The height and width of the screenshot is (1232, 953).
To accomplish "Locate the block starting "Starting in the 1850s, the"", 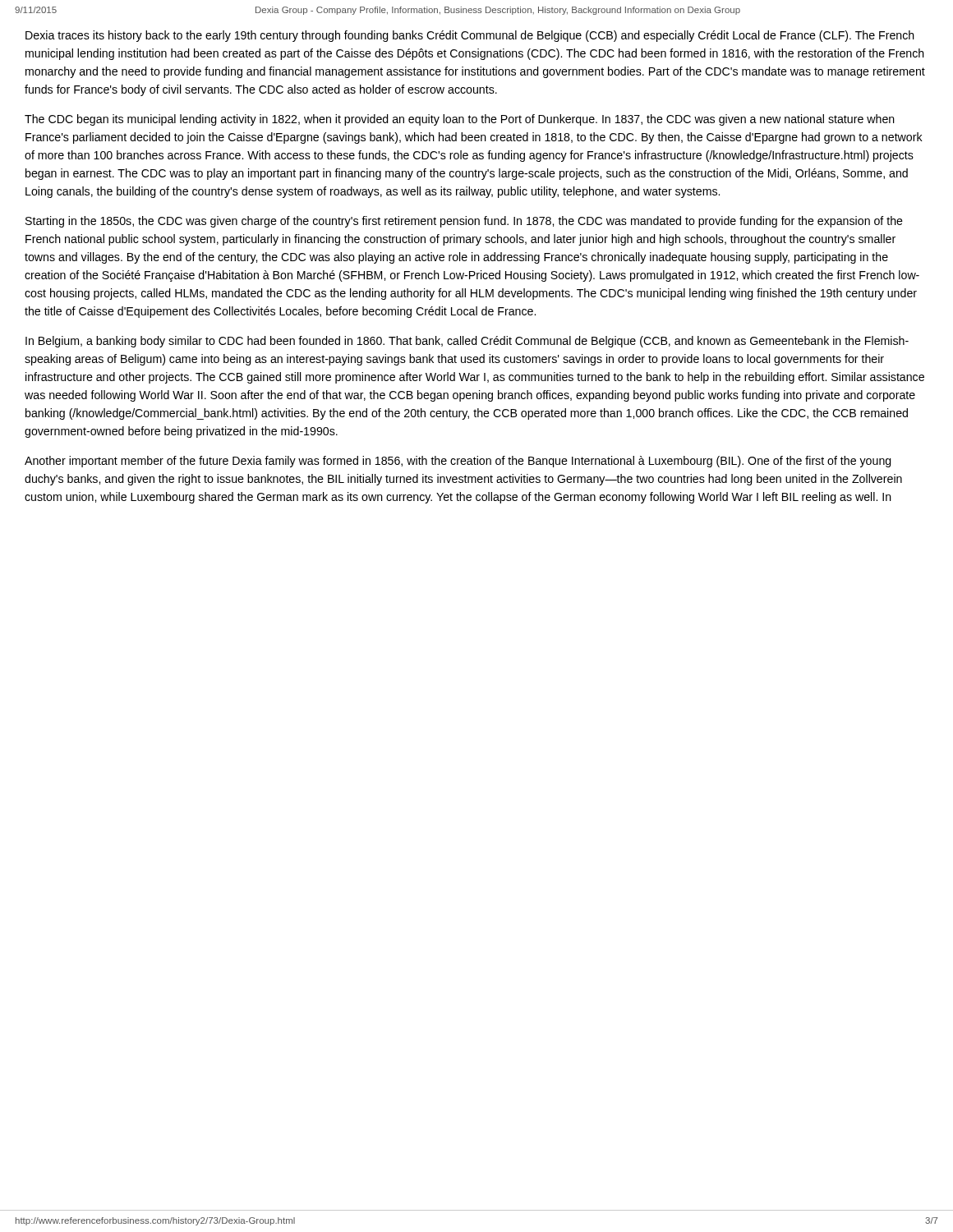I will (x=472, y=266).
